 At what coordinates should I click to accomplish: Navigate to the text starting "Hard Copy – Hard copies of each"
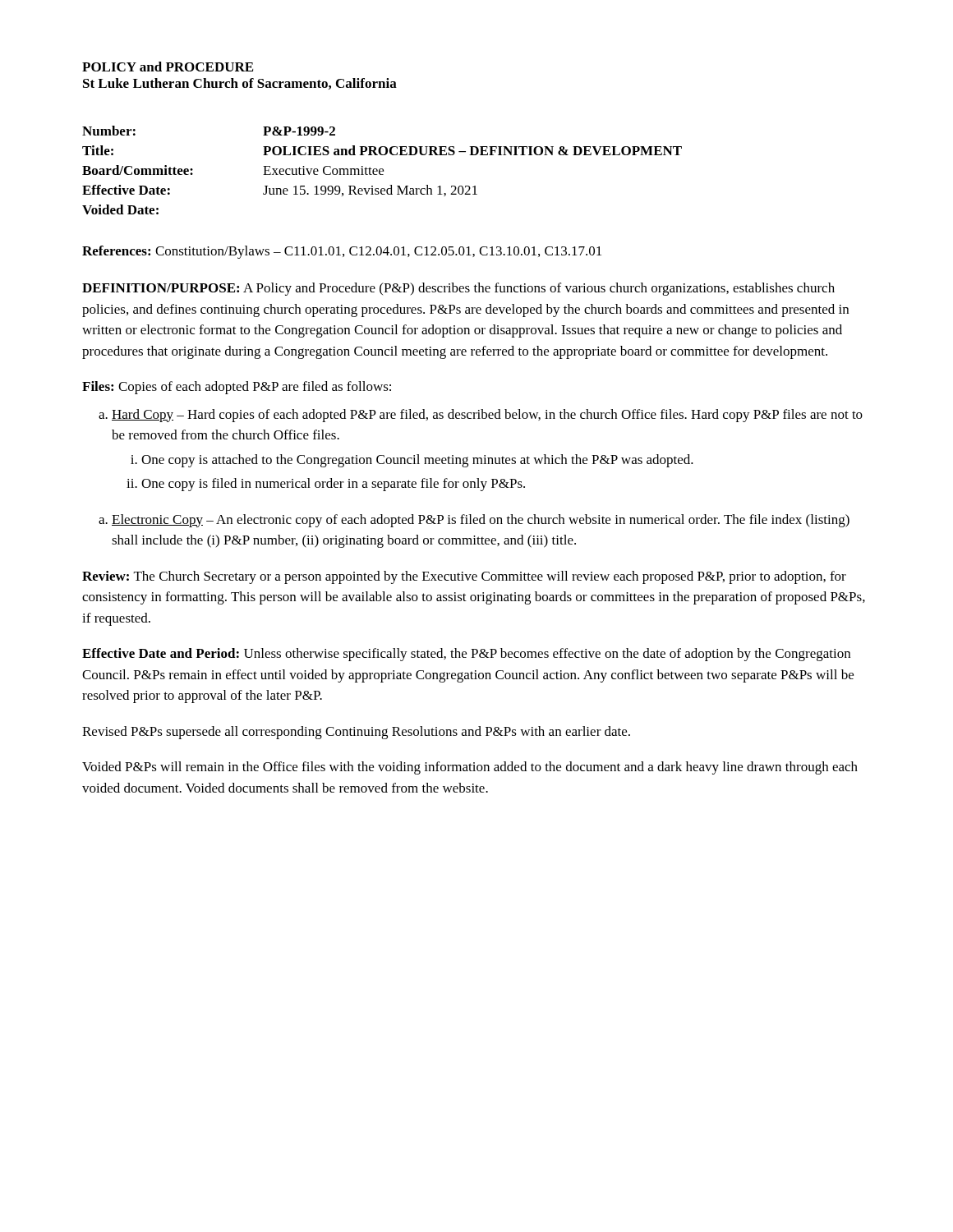coord(476,449)
